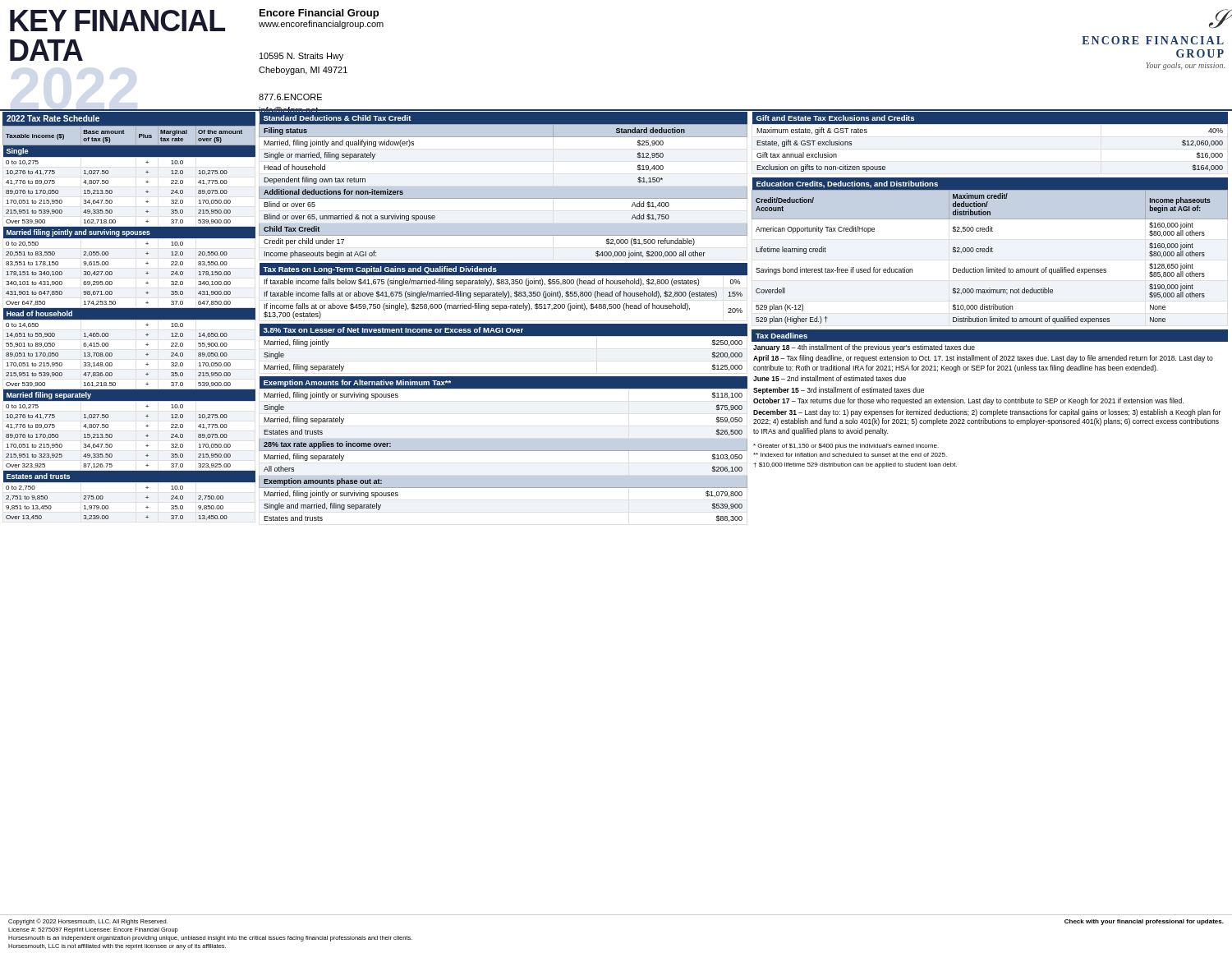Navigate to the text starting "KEY FINANCIAL DATA 2022"

(x=117, y=21)
